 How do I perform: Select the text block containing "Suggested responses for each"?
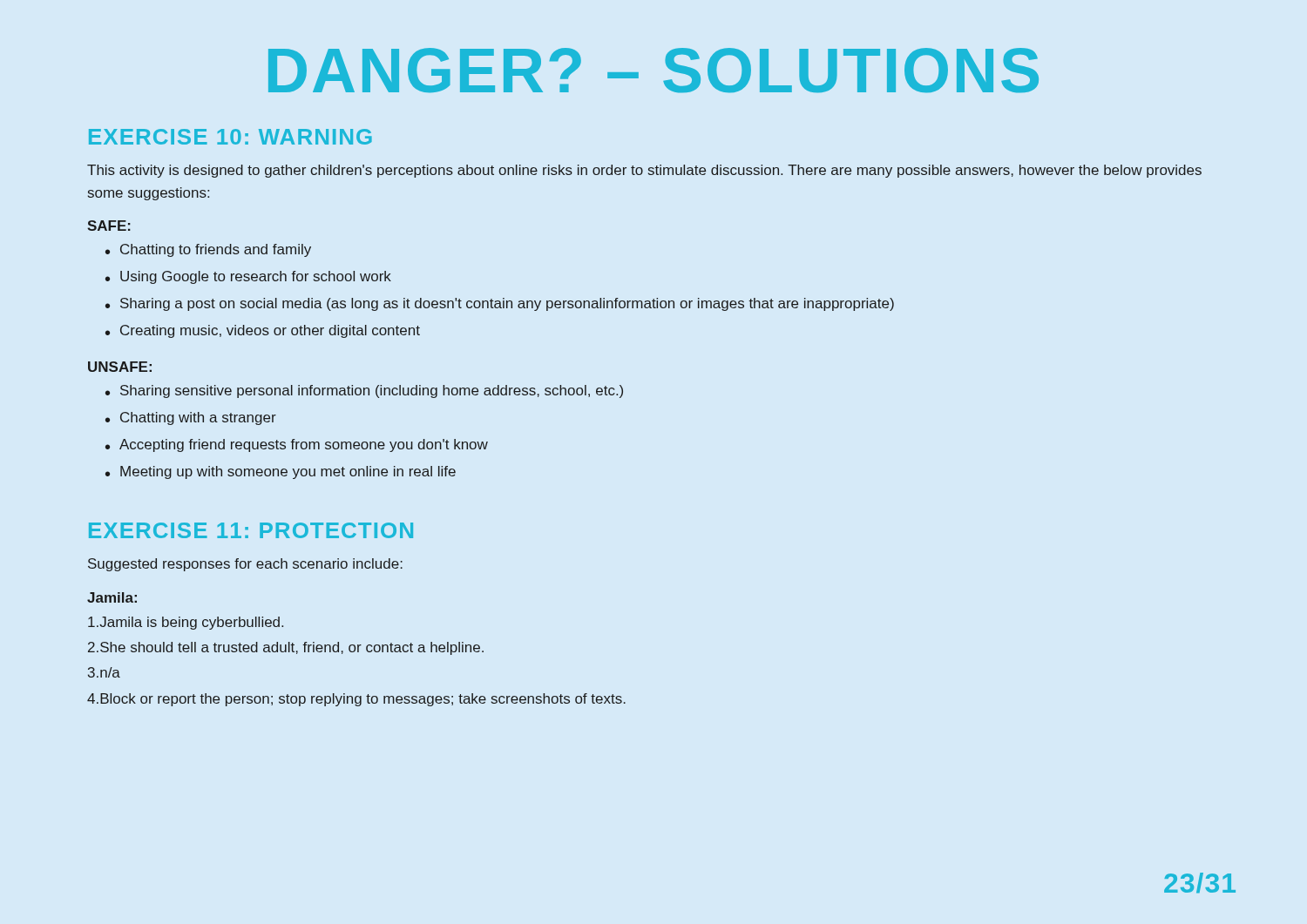245,564
